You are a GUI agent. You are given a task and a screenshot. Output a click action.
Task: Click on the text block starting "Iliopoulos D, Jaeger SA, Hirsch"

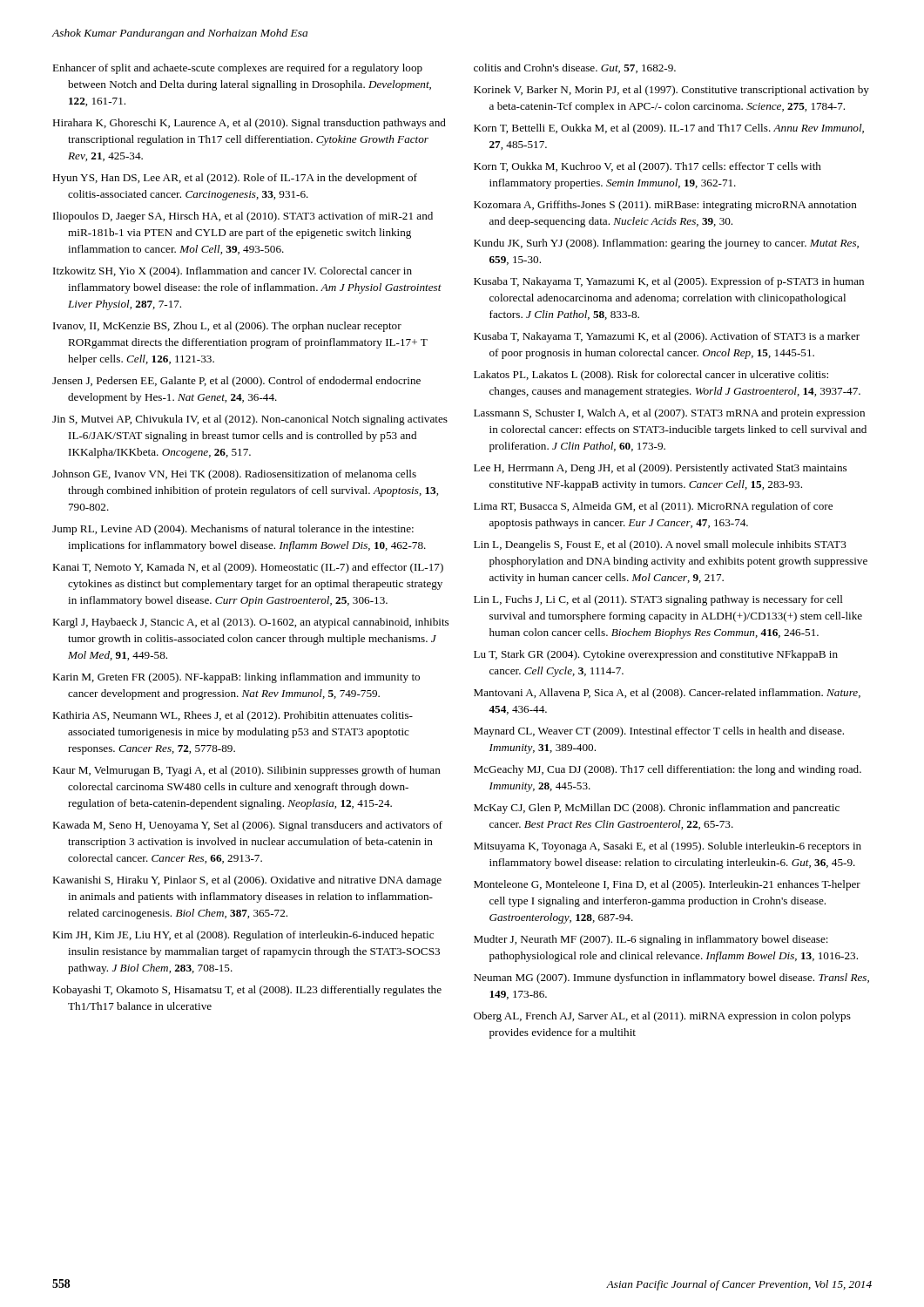pos(243,232)
